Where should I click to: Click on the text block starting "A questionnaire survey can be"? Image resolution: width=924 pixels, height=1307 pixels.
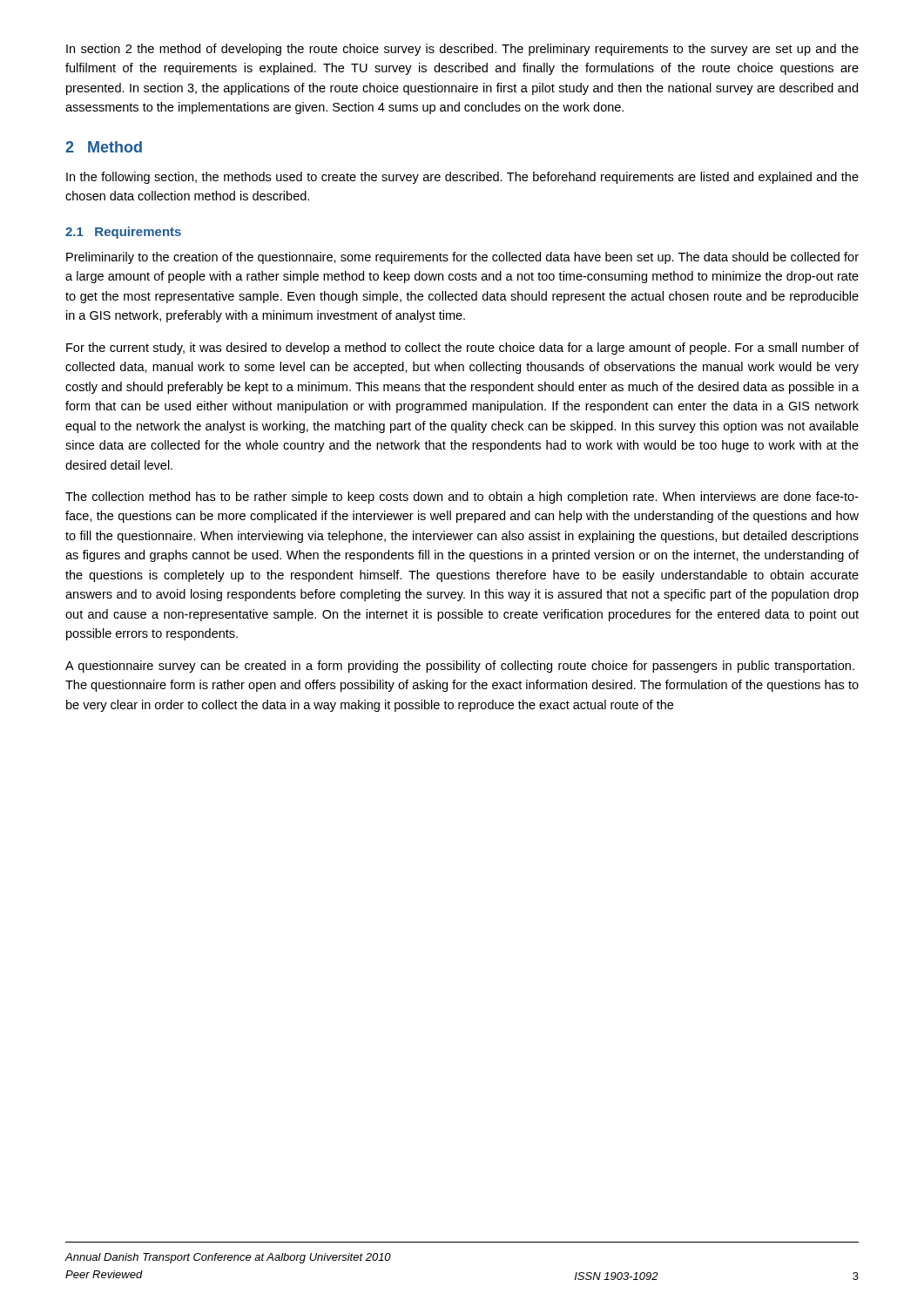tap(462, 685)
